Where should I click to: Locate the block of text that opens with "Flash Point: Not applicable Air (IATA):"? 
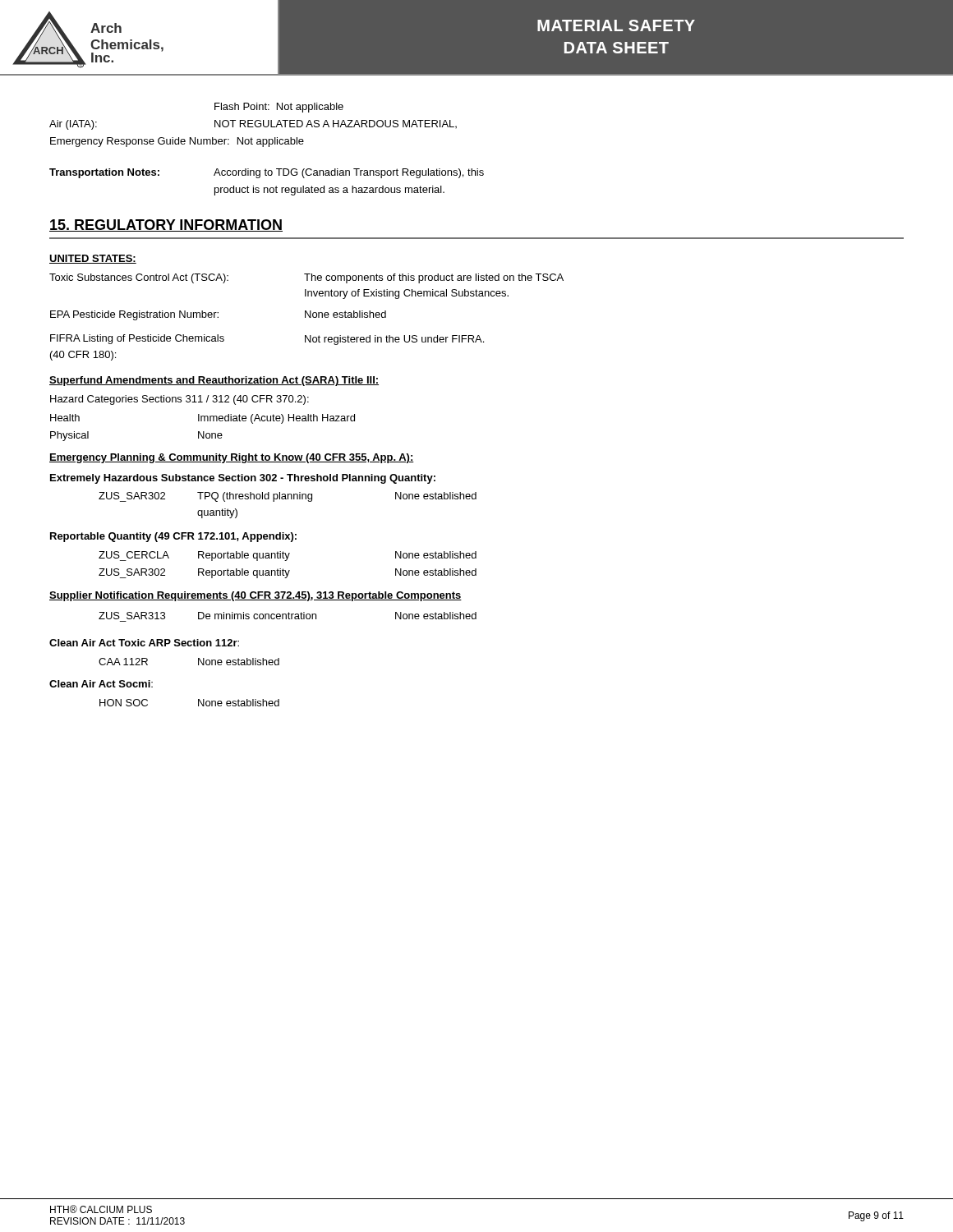(x=279, y=108)
